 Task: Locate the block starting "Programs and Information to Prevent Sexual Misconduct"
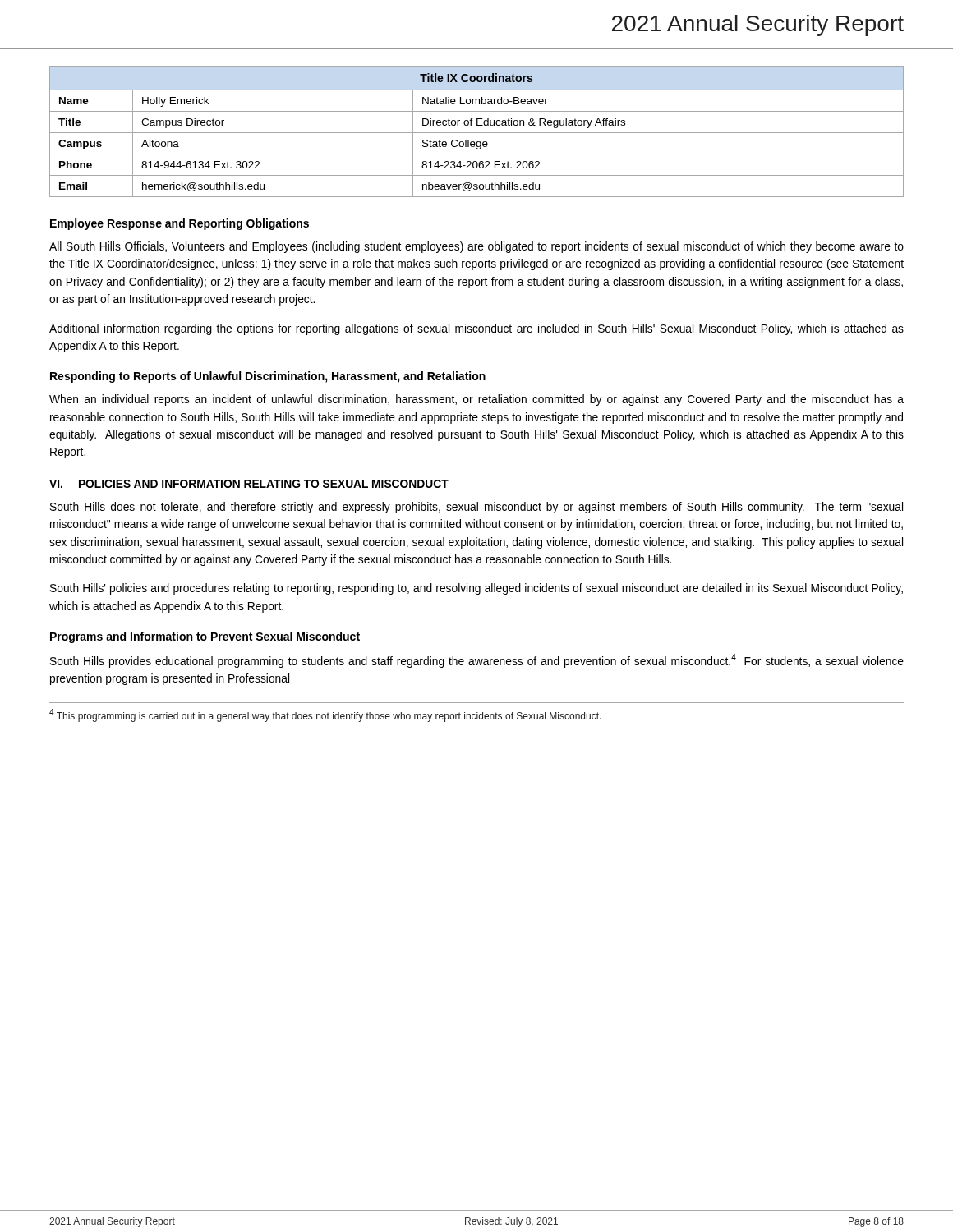click(x=205, y=637)
